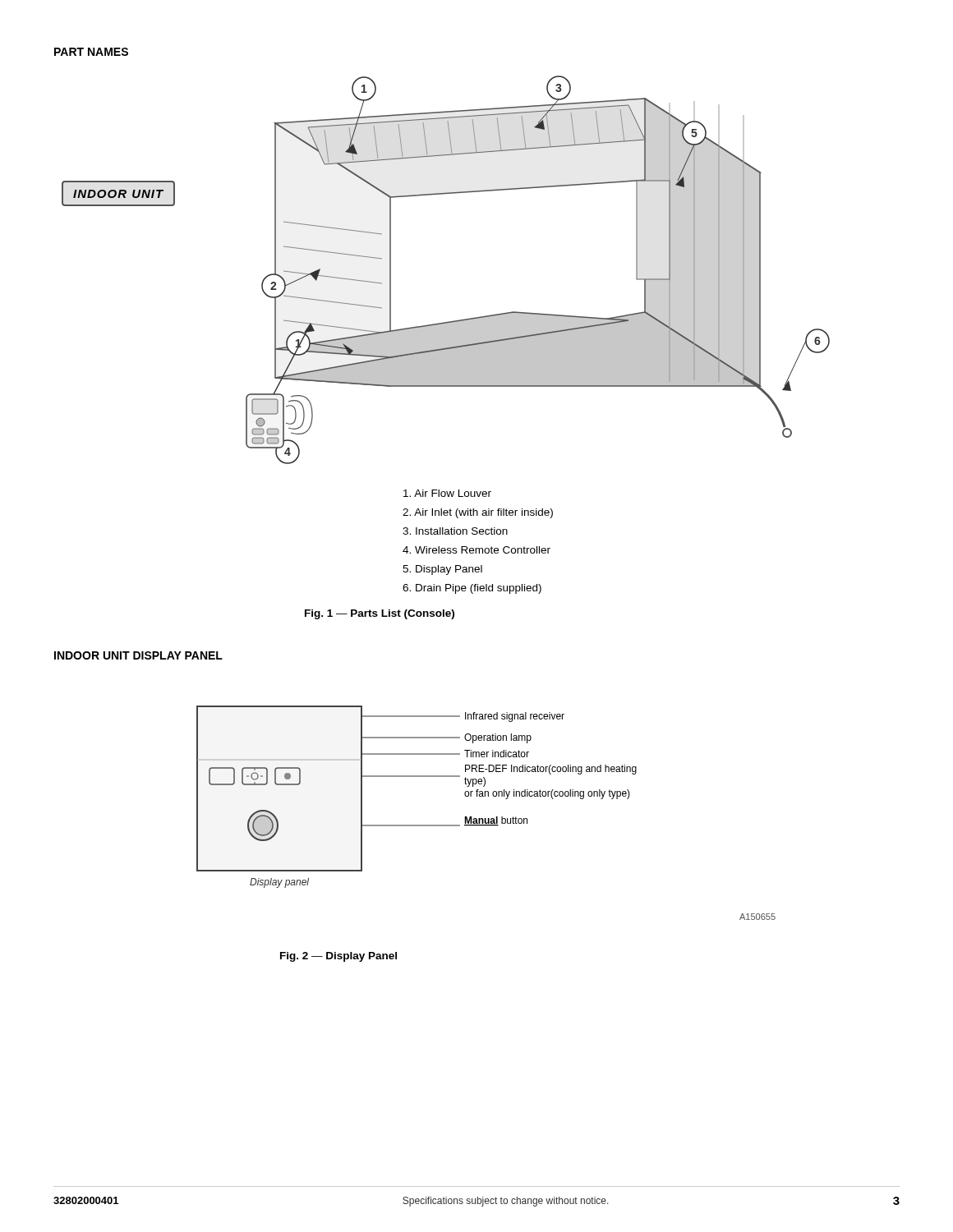The image size is (953, 1232).
Task: Locate the caption that opens with "Fig. 1 — Parts List"
Action: coord(379,613)
